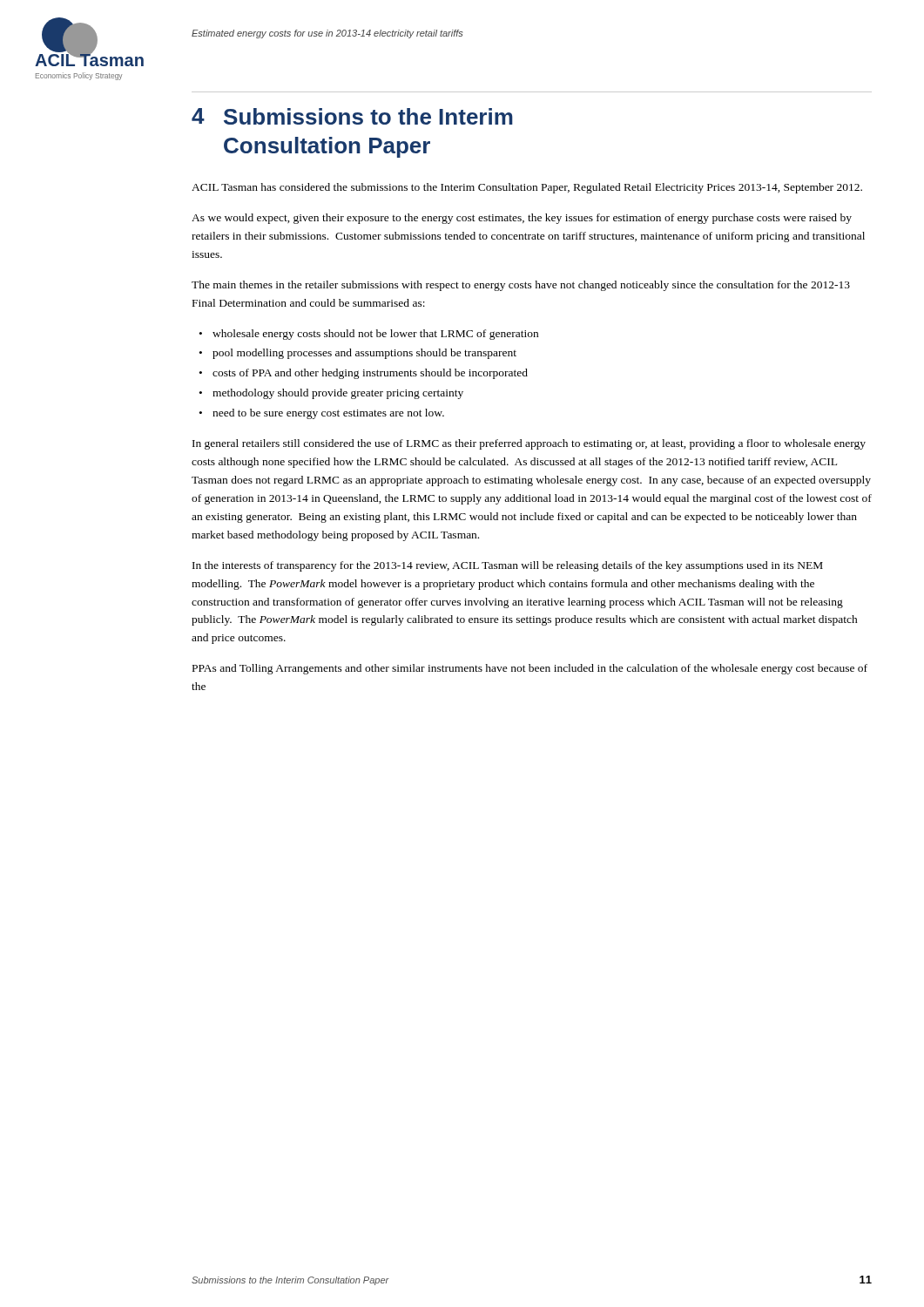This screenshot has height=1307, width=924.
Task: Locate the list item with the text "costs of PPA"
Action: [370, 373]
